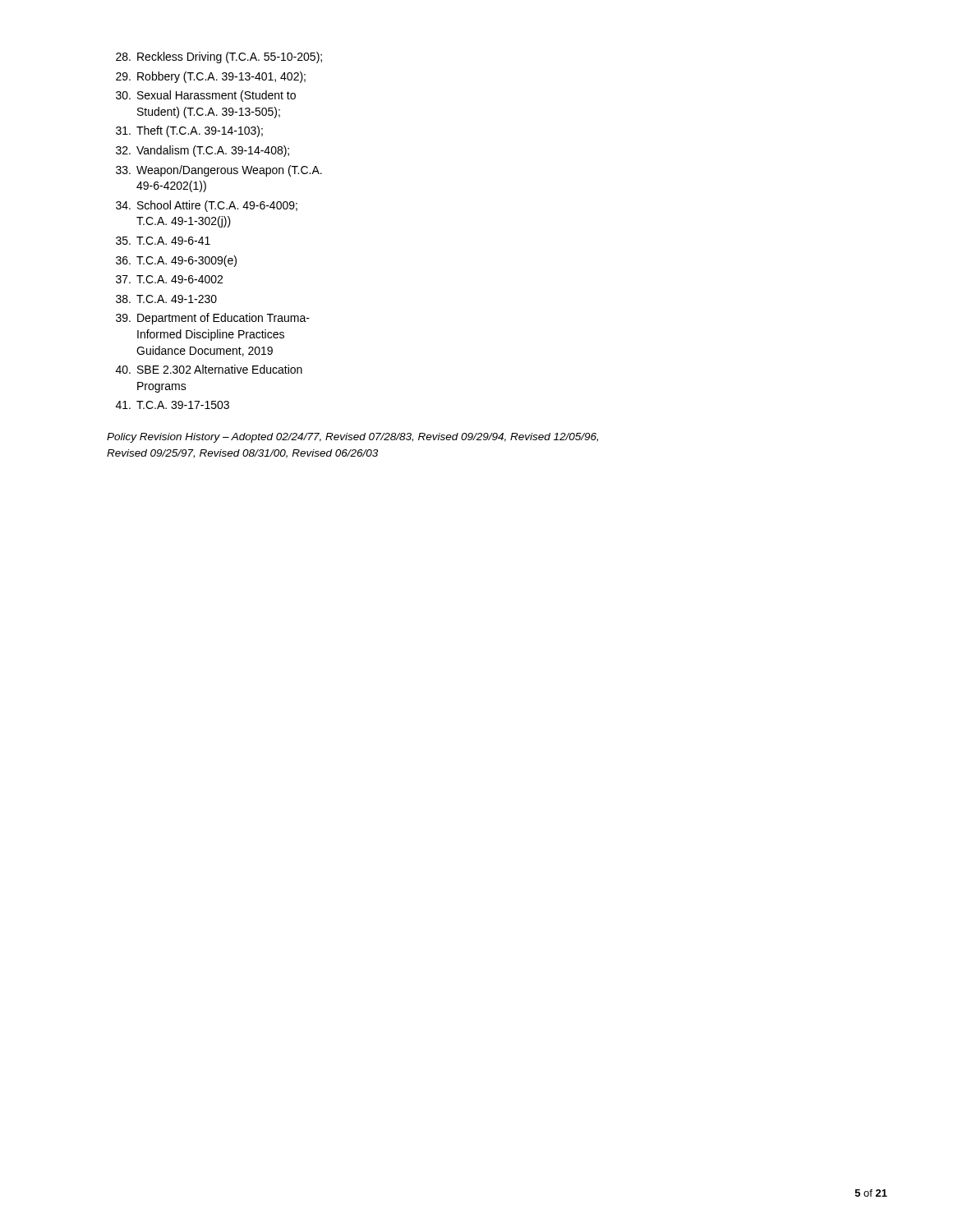Select the list item containing "38. T.C.A. 49-1-230"
The height and width of the screenshot is (1232, 953).
(166, 299)
